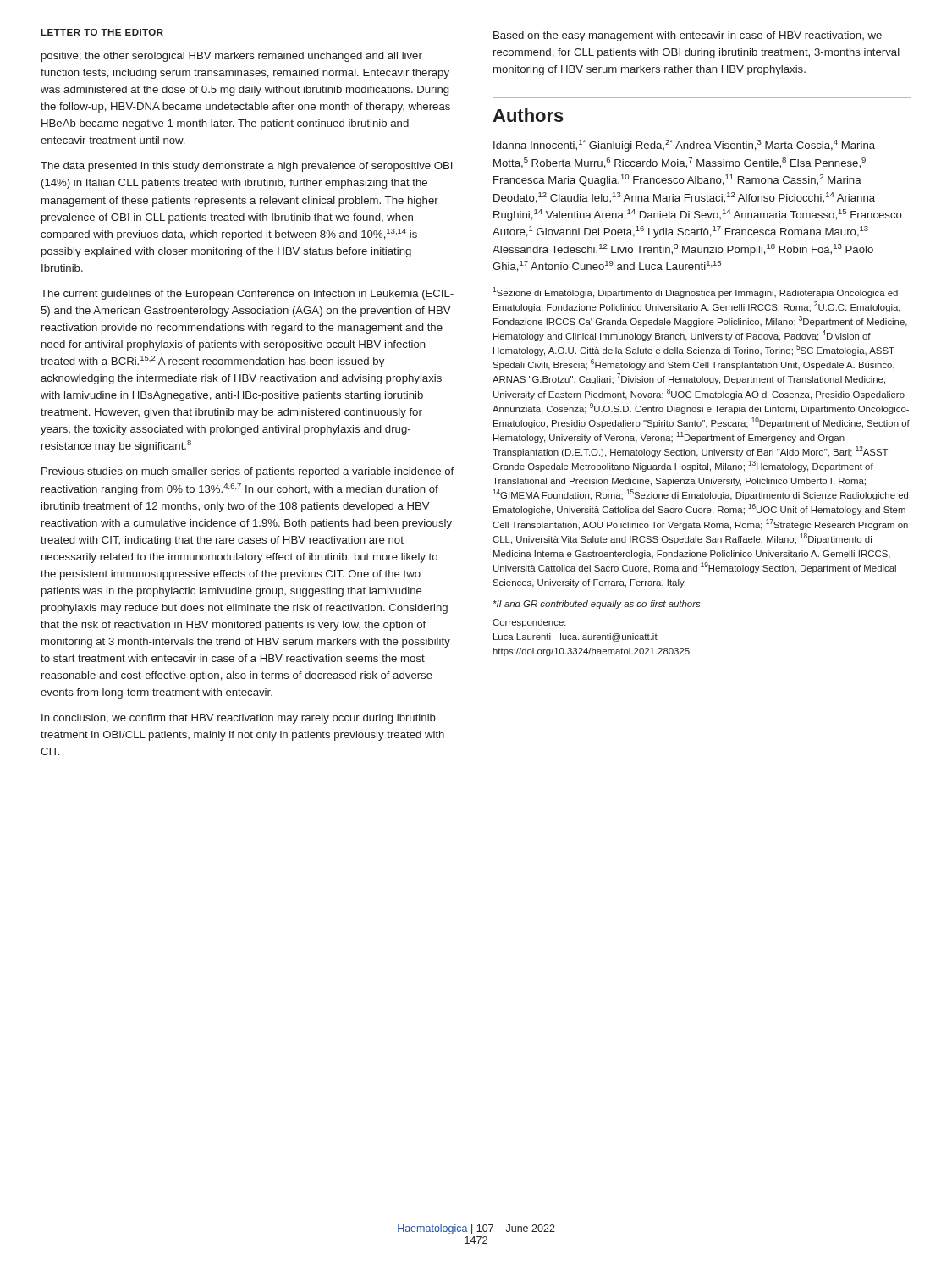The width and height of the screenshot is (952, 1270).
Task: Locate the block of text that opens with "Previous studies on much smaller series of patients"
Action: (247, 582)
